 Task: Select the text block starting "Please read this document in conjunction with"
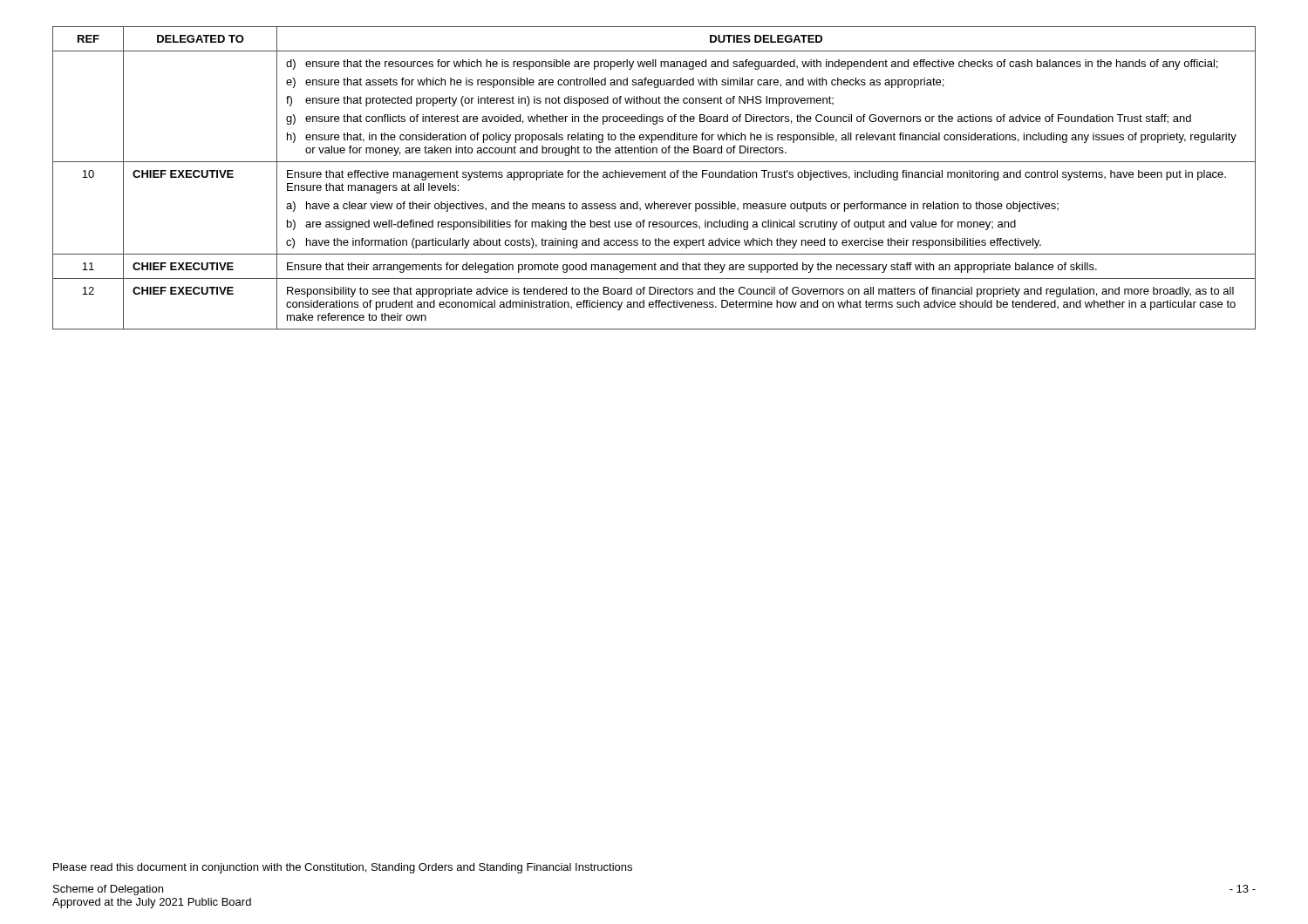tap(342, 867)
